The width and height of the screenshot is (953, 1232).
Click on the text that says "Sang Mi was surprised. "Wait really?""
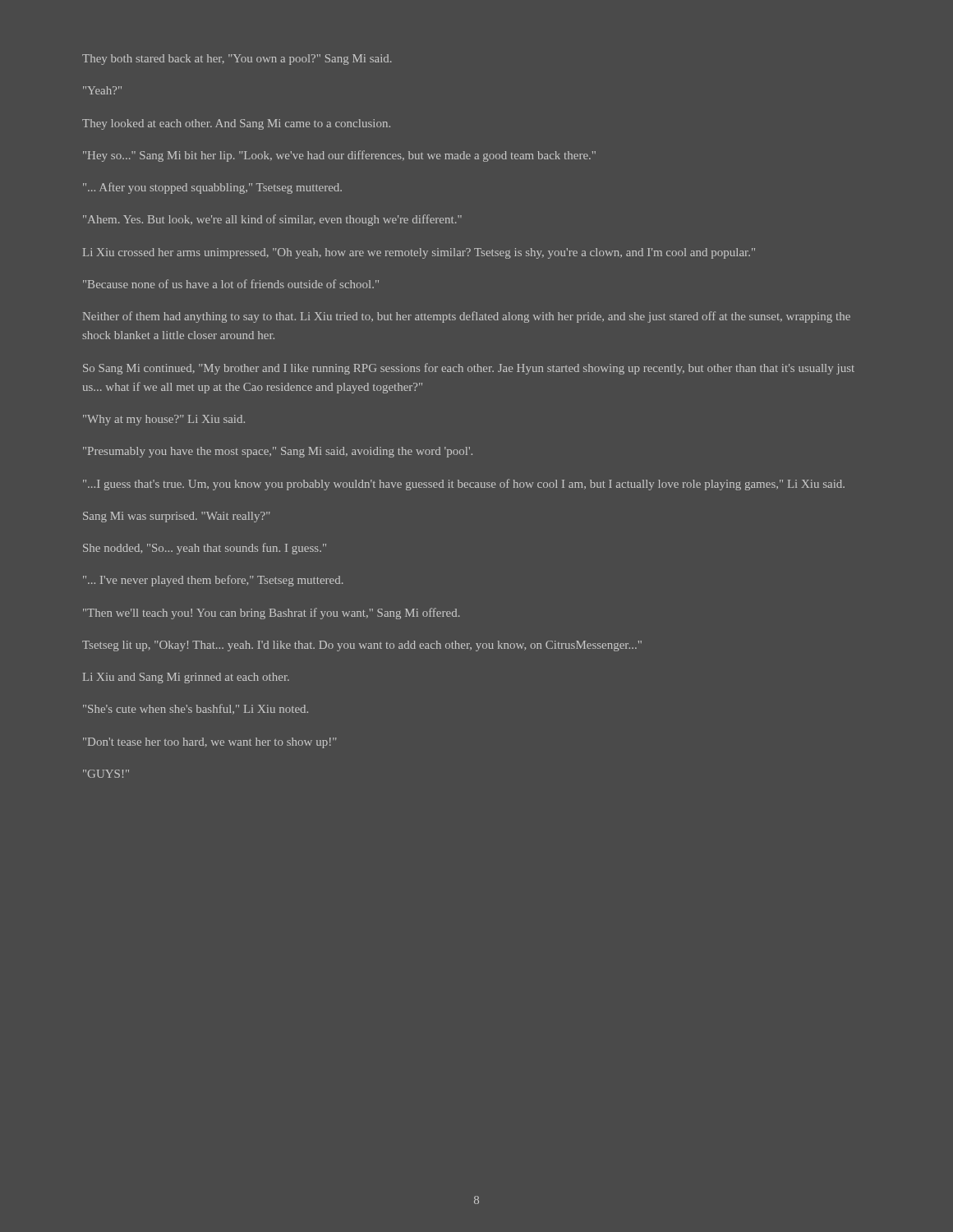176,516
